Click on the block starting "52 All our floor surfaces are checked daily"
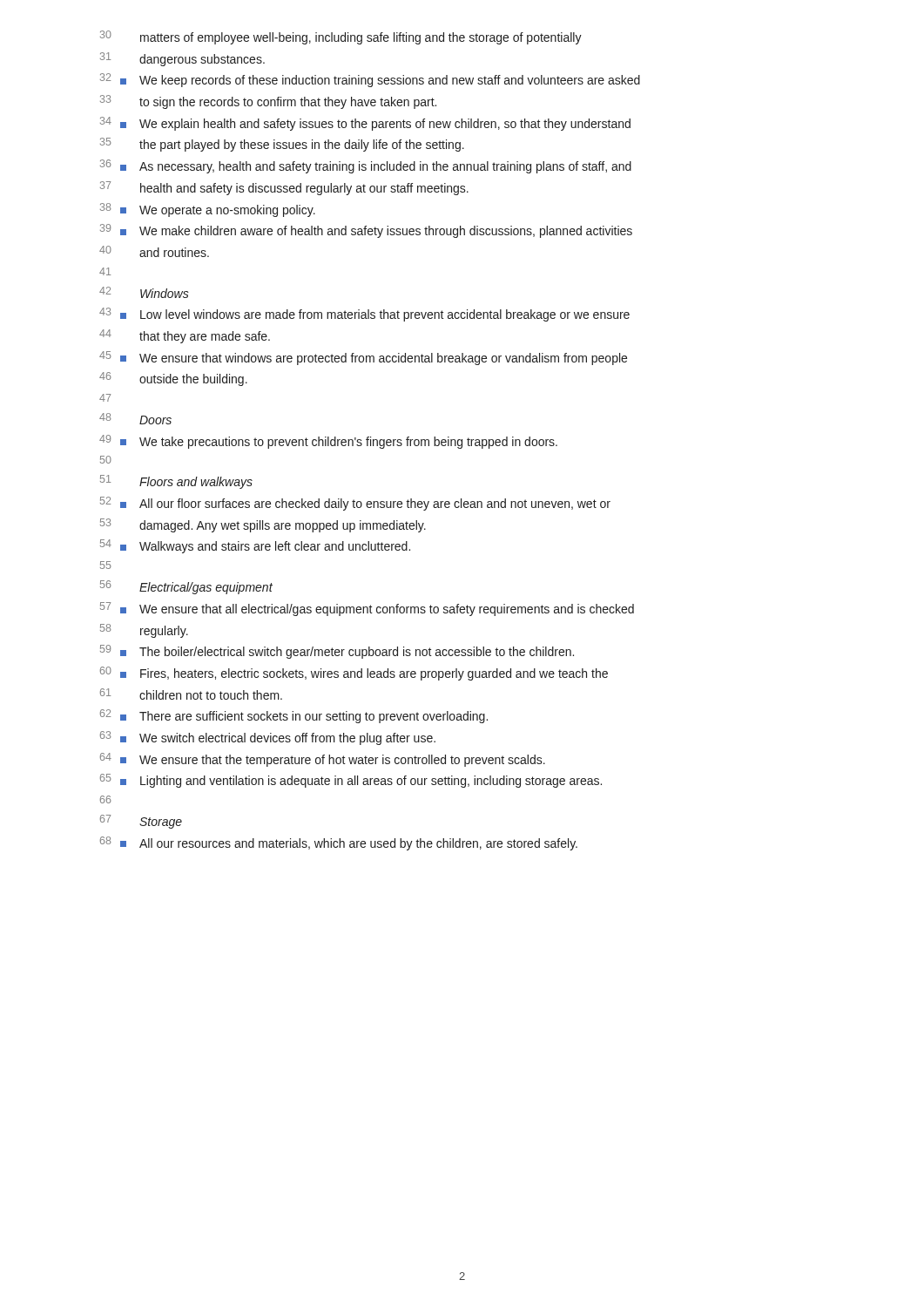Image resolution: width=924 pixels, height=1307 pixels. point(462,503)
